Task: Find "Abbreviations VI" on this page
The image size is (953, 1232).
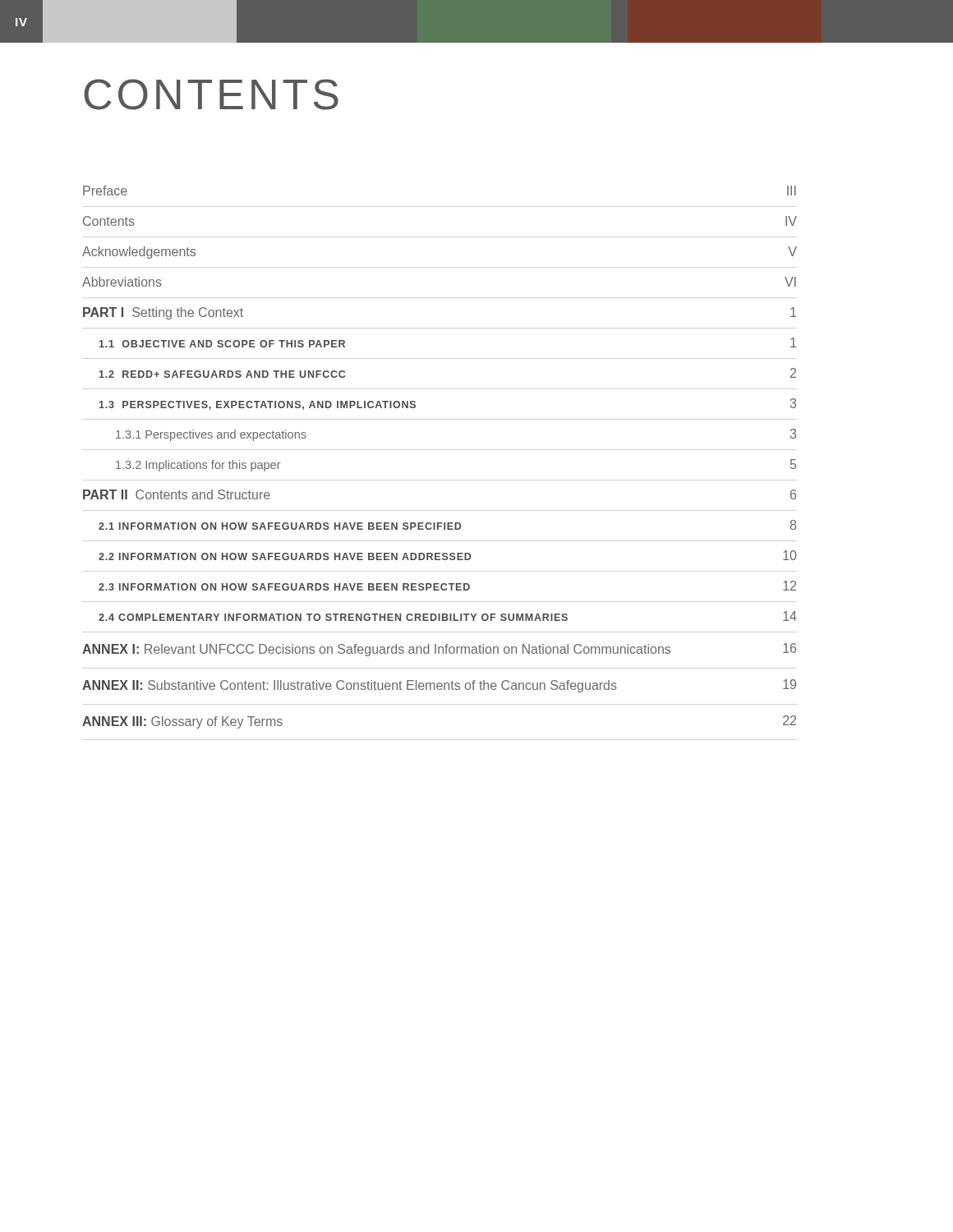Action: click(x=122, y=281)
